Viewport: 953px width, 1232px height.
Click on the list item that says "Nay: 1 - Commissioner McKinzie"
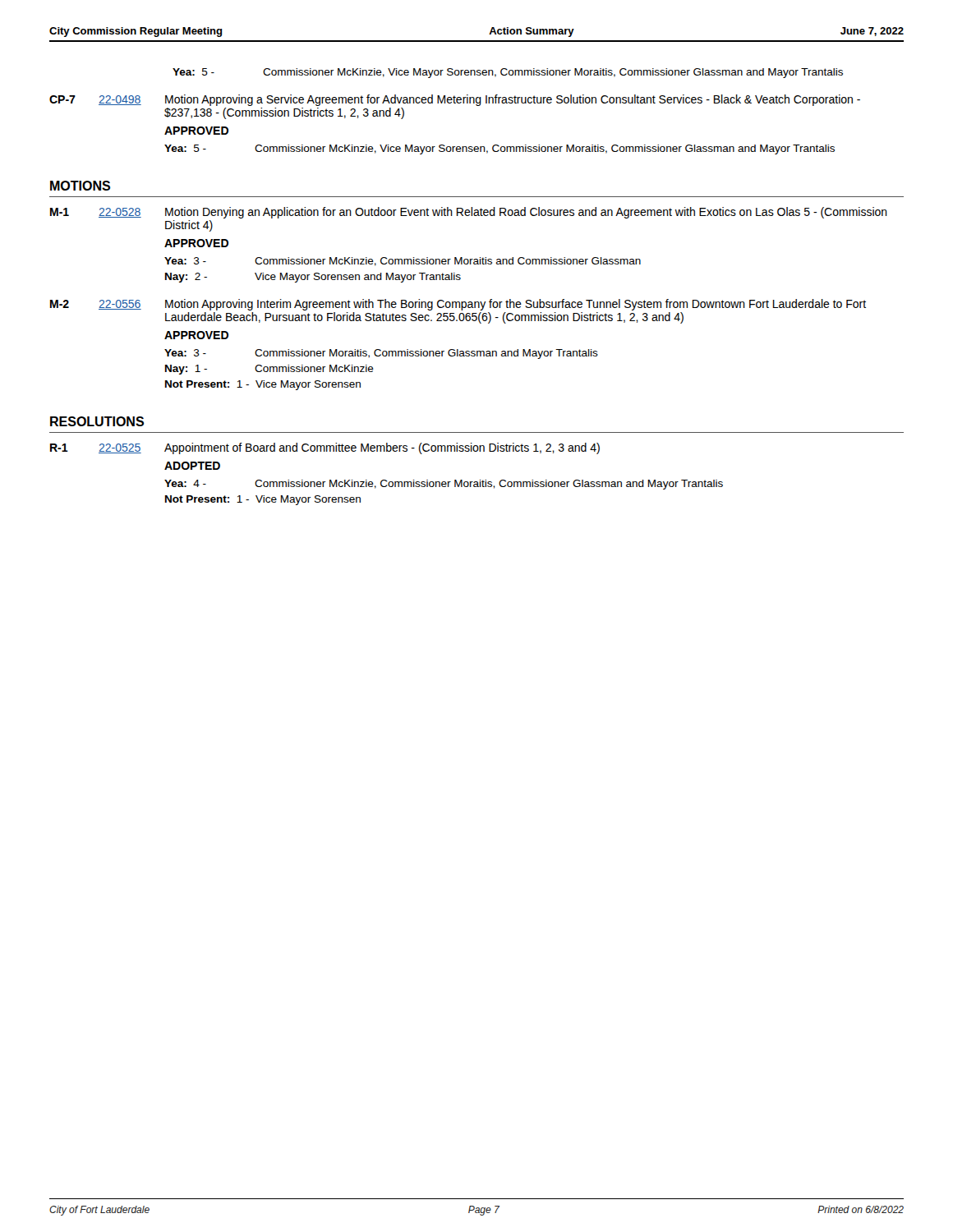pos(534,368)
